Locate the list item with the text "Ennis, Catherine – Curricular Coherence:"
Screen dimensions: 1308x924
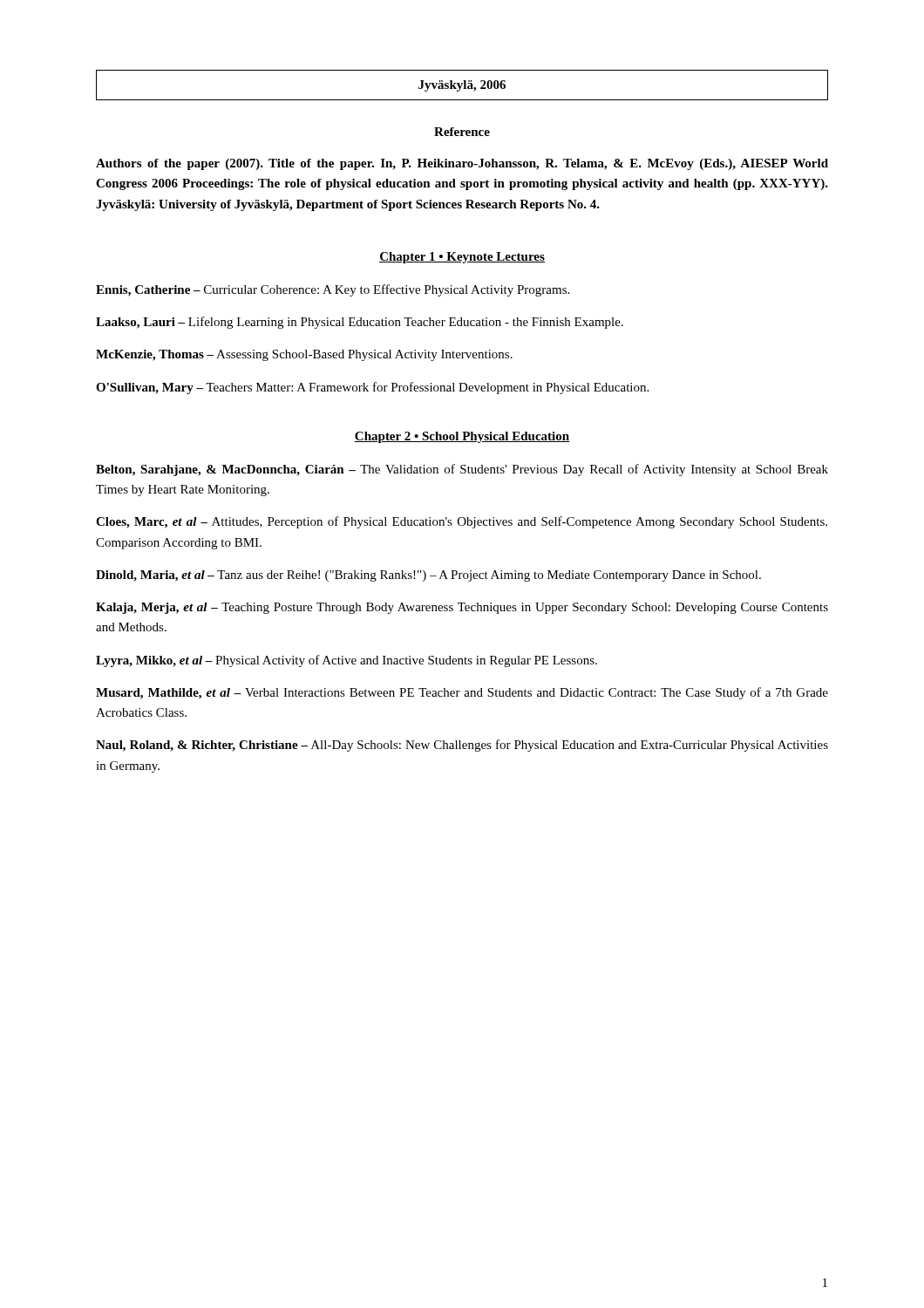pyautogui.click(x=333, y=289)
